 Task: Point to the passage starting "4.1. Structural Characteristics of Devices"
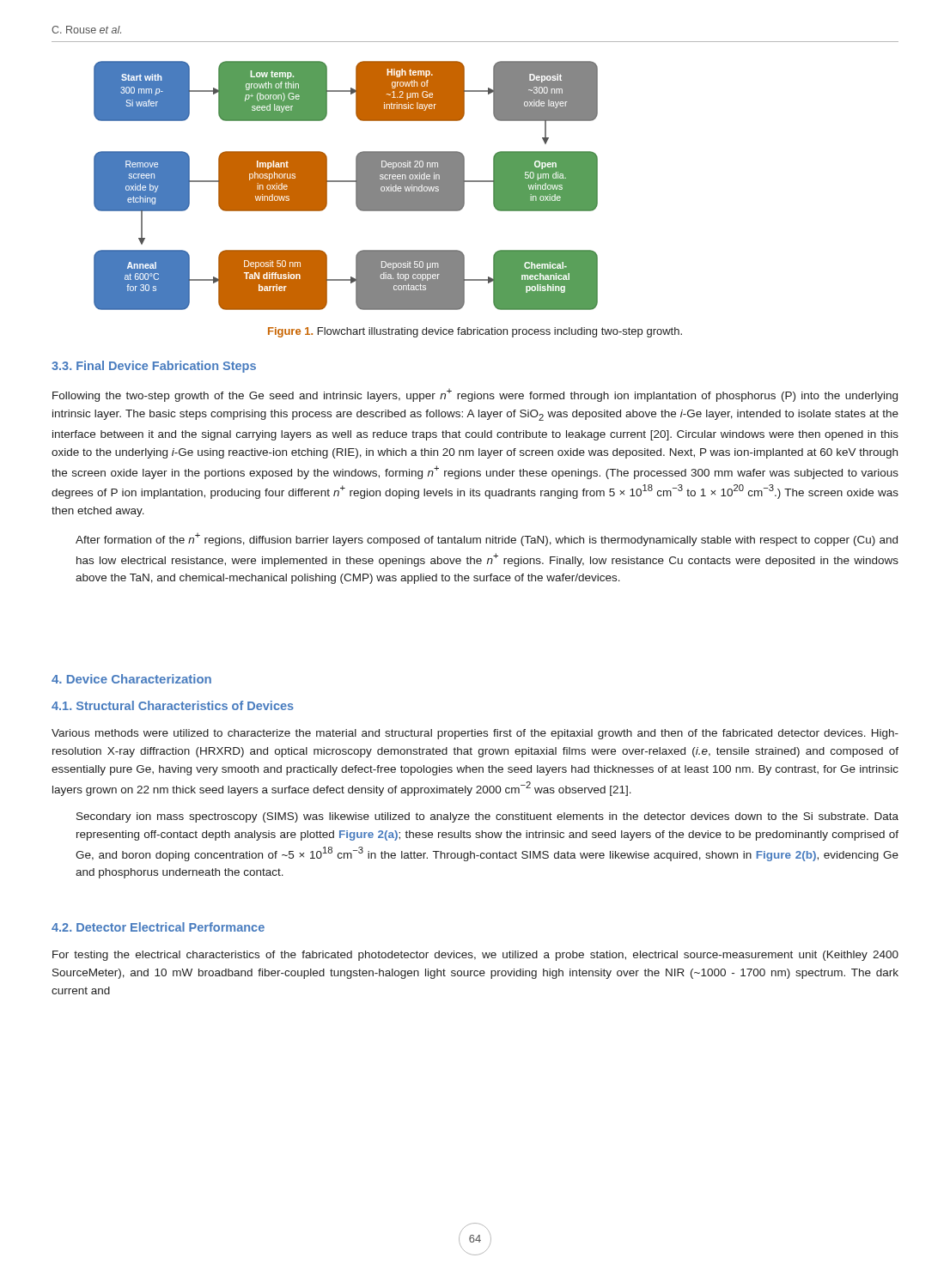pyautogui.click(x=173, y=706)
